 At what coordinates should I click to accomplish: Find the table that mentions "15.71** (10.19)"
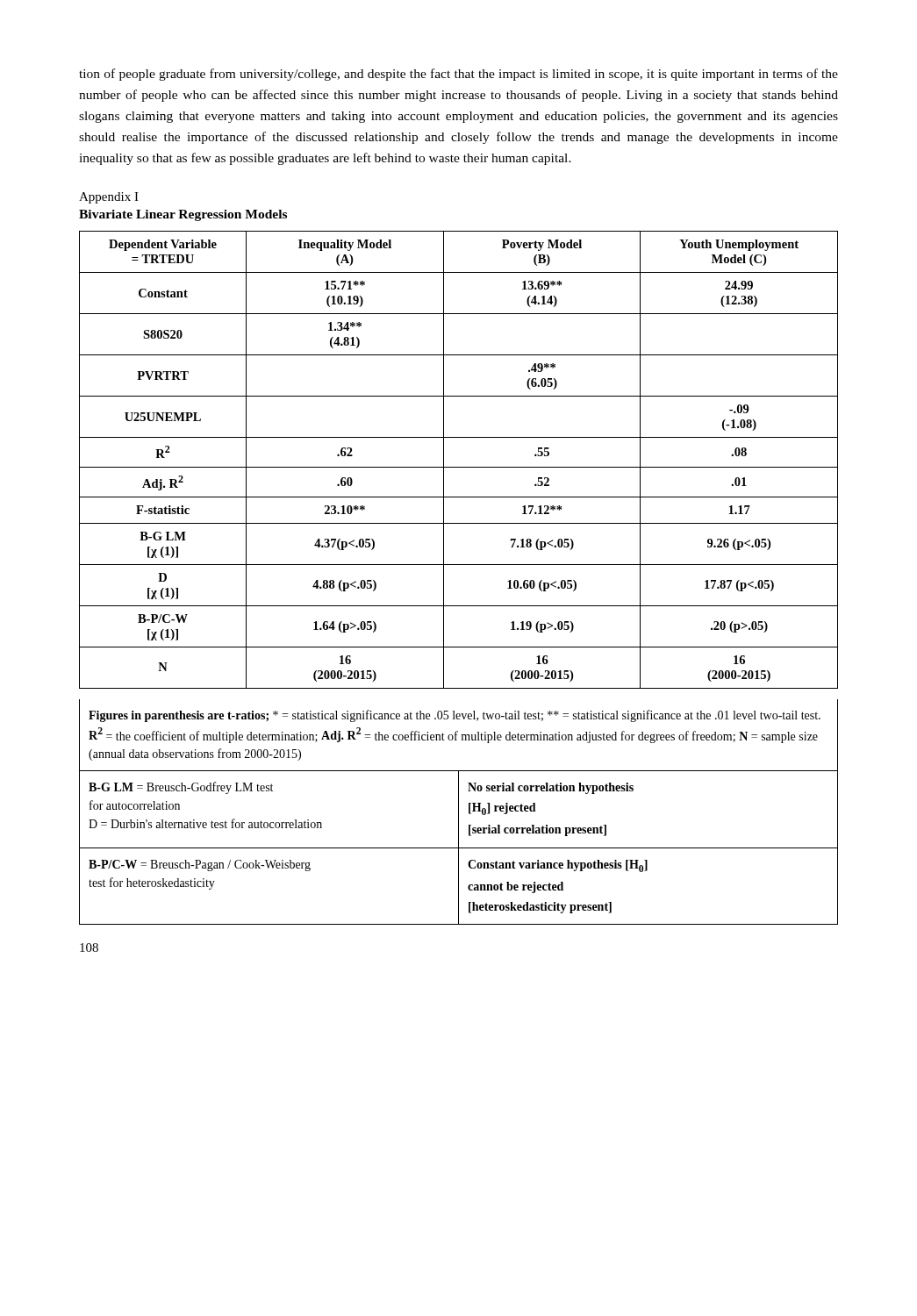(x=458, y=460)
